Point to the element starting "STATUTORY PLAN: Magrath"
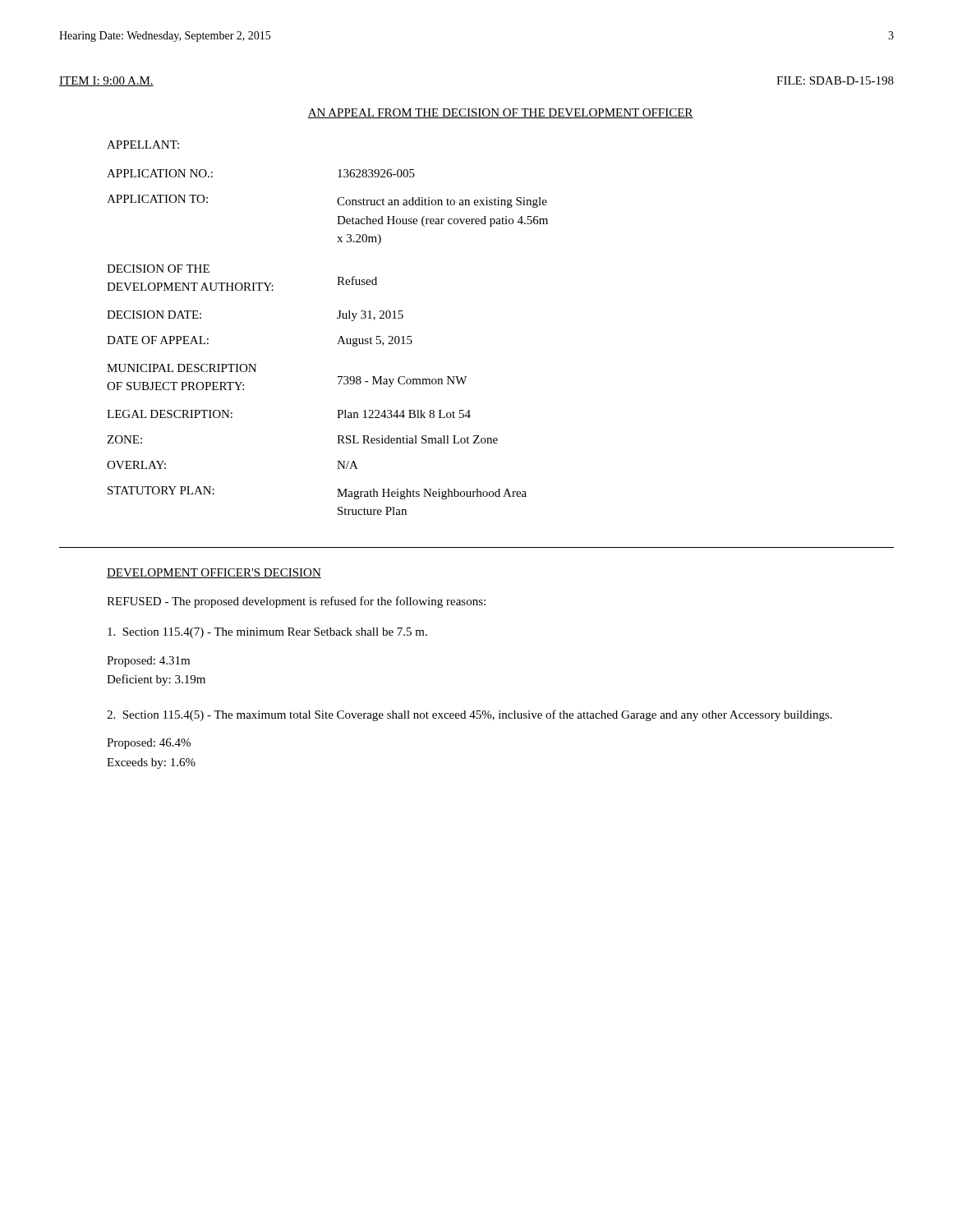 [168, 494]
